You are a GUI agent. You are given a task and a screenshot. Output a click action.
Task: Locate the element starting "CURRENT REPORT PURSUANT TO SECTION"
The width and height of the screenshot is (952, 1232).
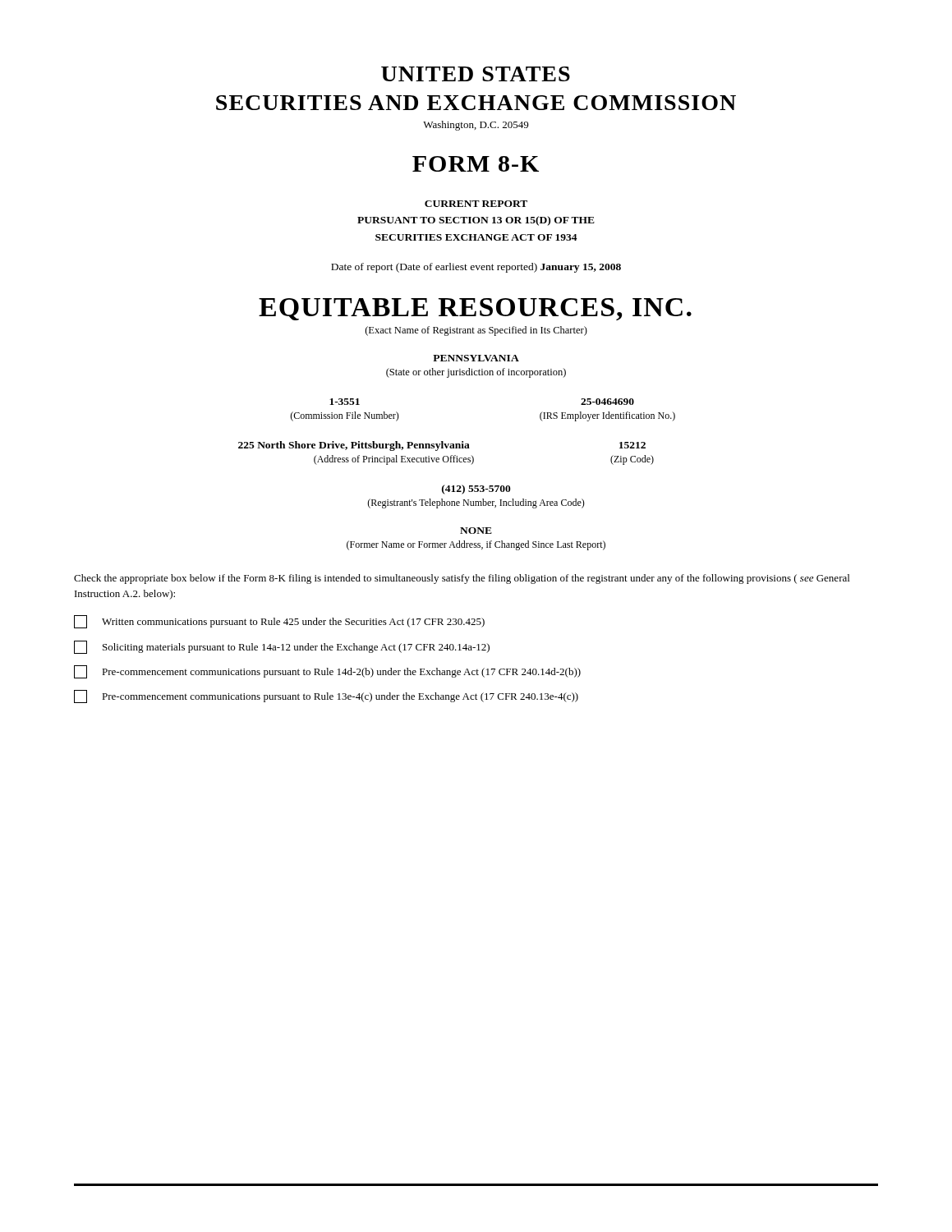(476, 220)
